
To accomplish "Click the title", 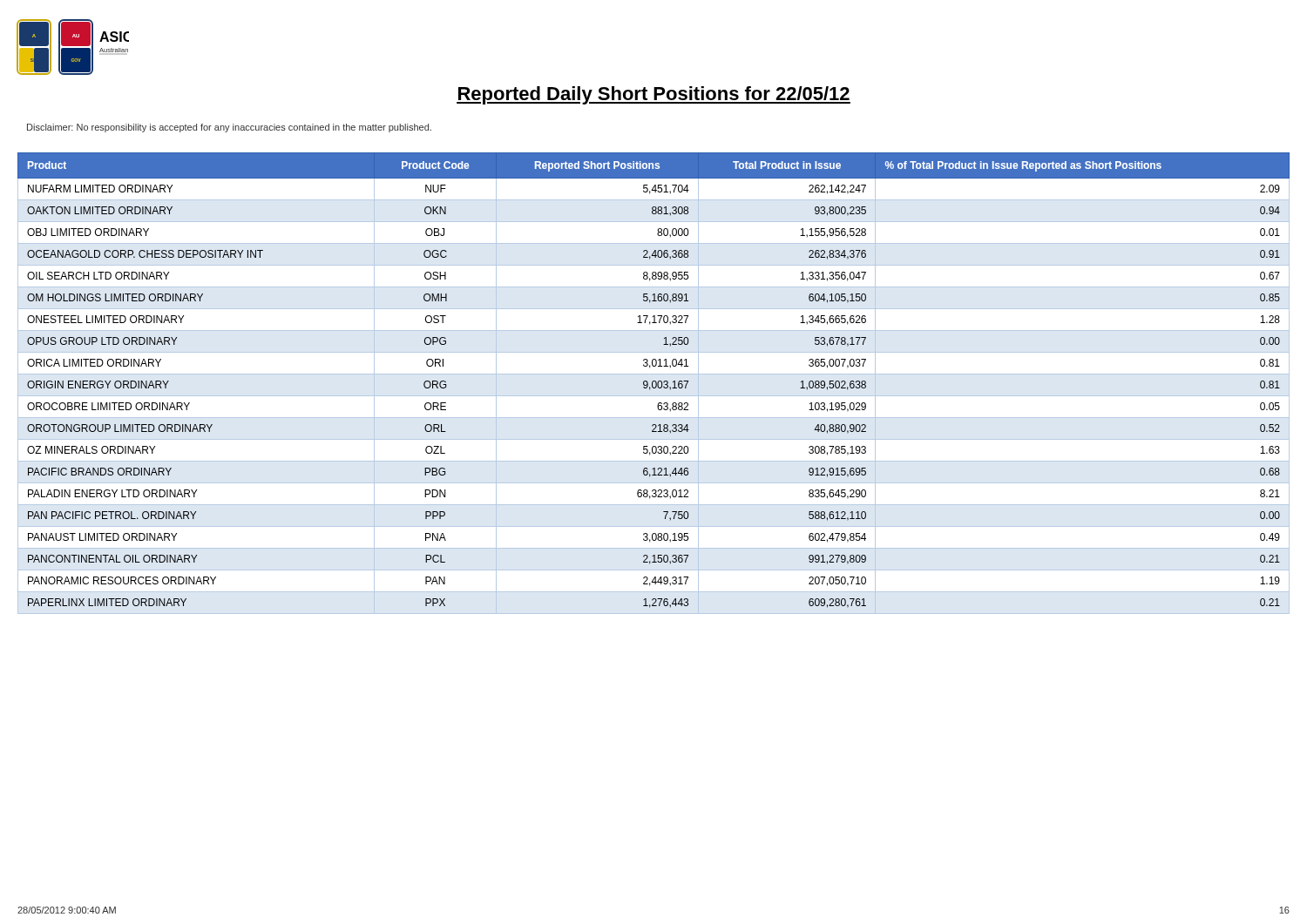I will click(654, 94).
